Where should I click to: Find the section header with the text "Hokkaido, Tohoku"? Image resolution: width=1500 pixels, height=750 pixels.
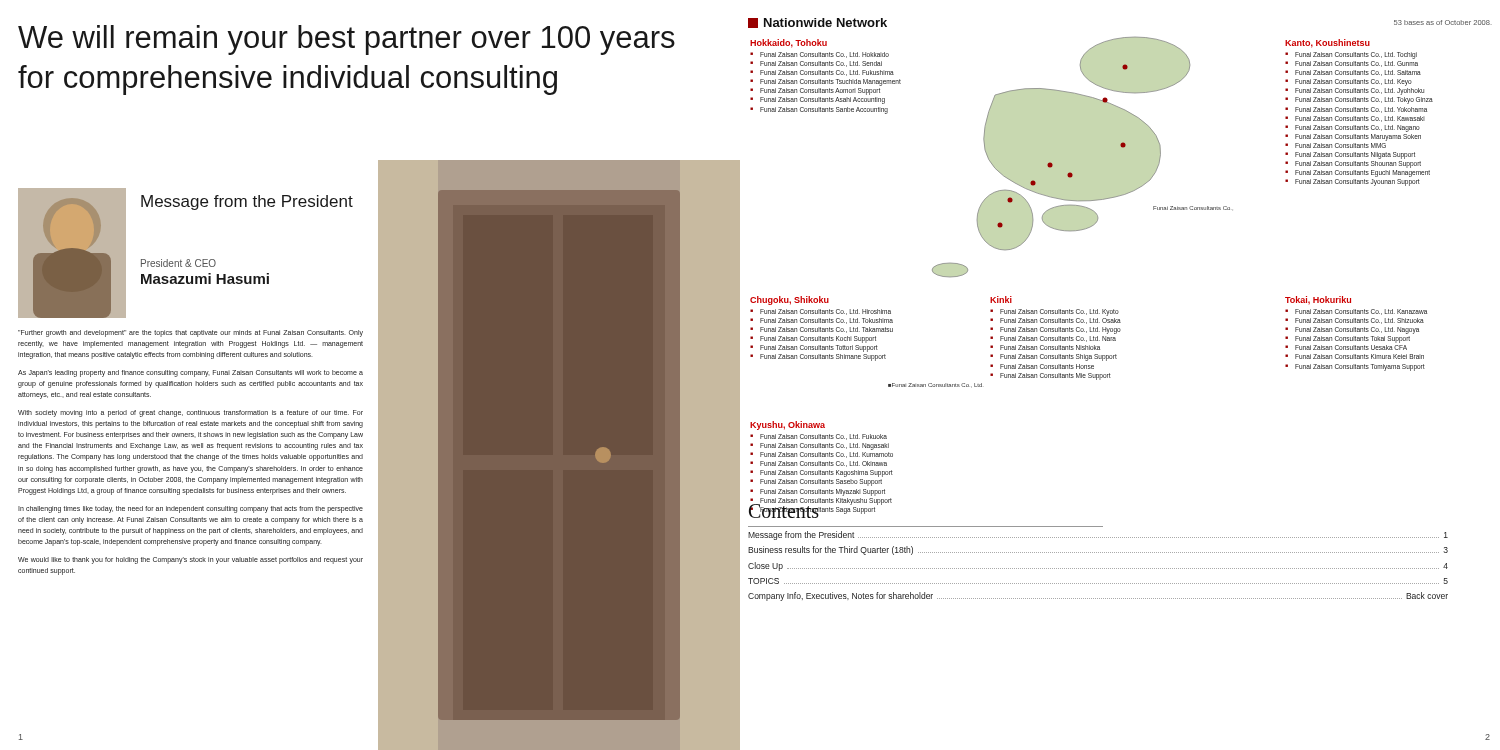[789, 43]
